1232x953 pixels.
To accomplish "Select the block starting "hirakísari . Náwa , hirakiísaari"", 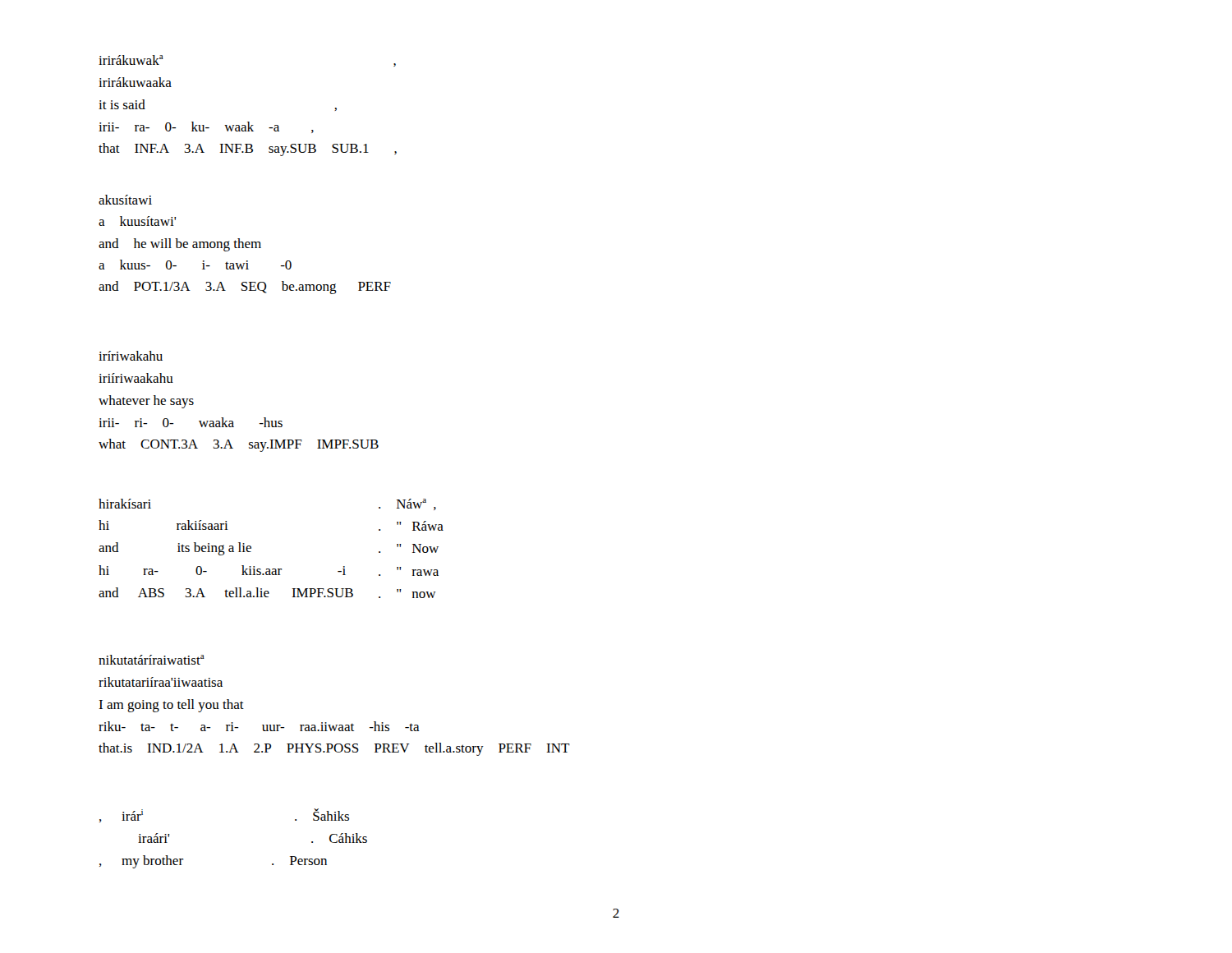I will (124, 504).
